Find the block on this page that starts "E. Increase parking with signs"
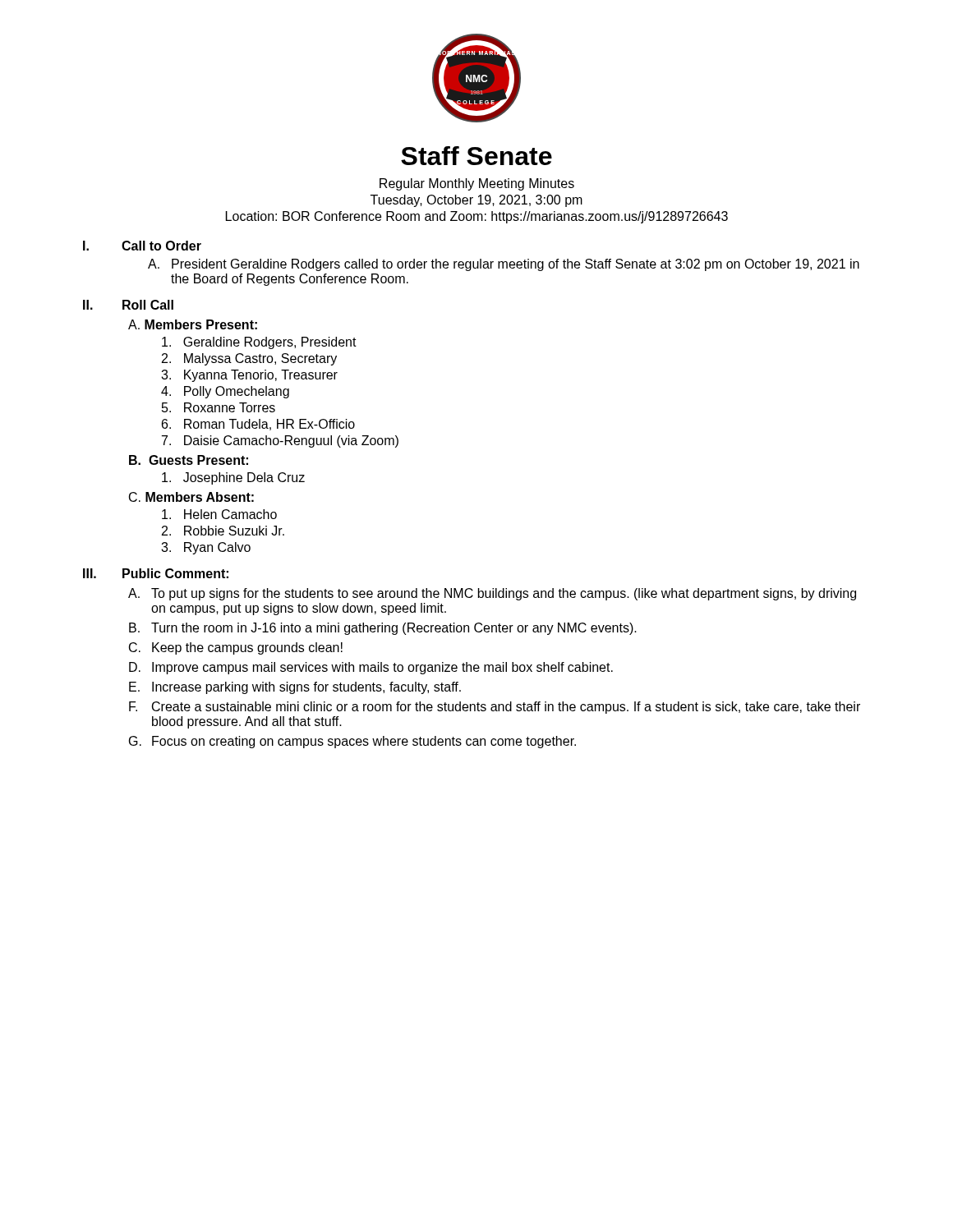 [x=295, y=688]
